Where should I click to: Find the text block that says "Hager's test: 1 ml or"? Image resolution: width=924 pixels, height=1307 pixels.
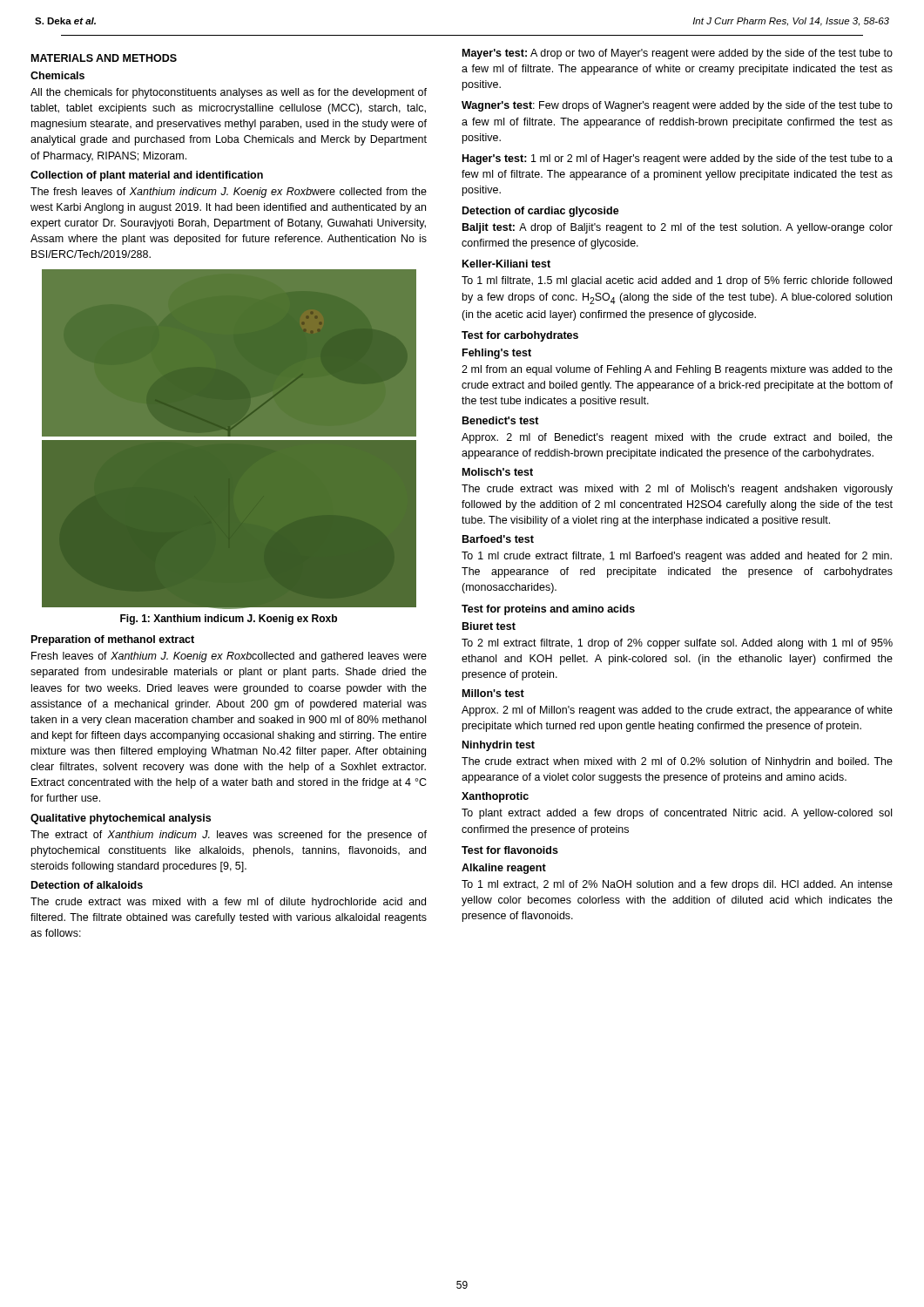677,174
